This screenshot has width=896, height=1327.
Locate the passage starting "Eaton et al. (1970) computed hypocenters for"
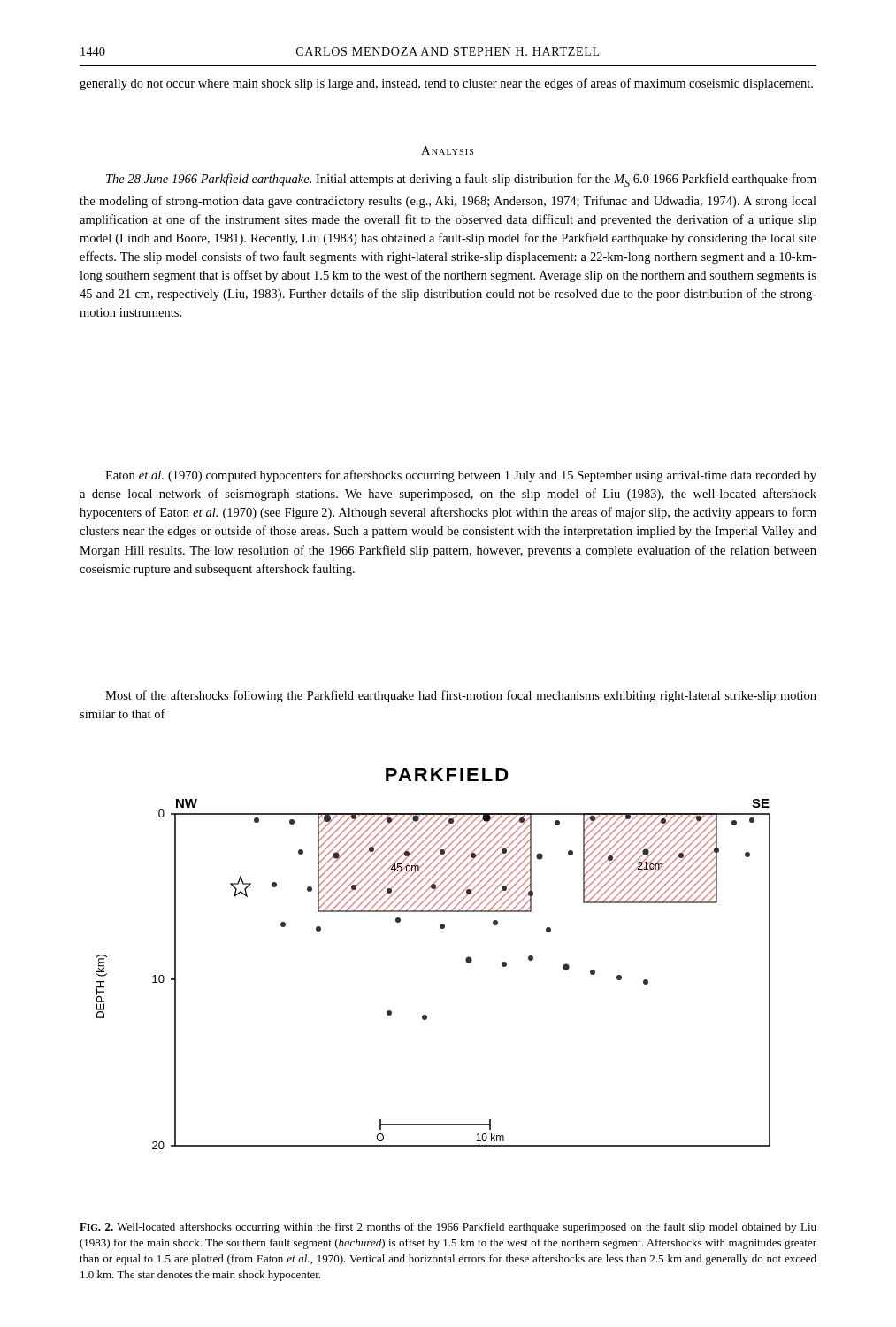click(448, 522)
